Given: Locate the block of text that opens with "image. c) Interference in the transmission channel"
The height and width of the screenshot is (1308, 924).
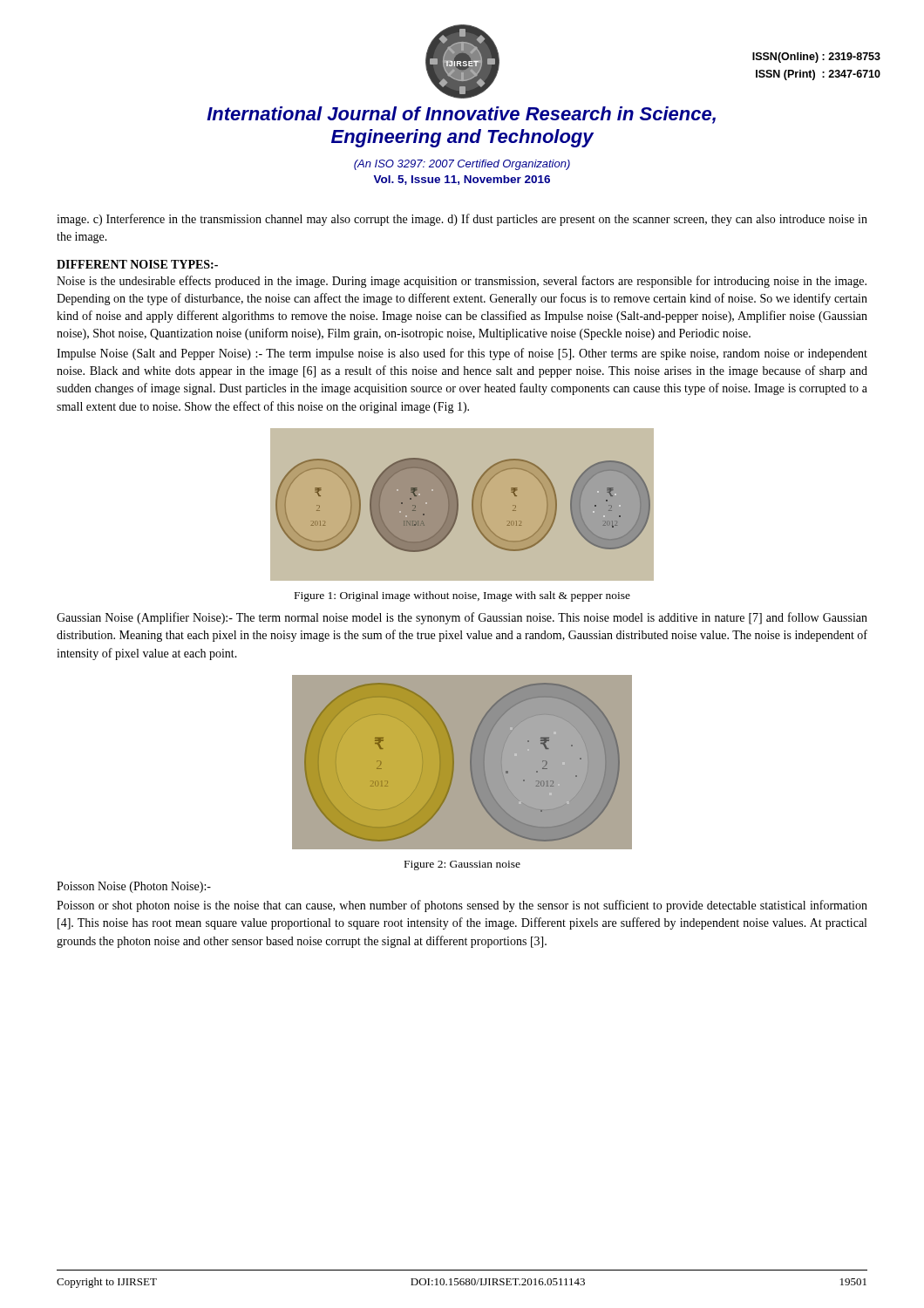Looking at the screenshot, I should point(462,228).
